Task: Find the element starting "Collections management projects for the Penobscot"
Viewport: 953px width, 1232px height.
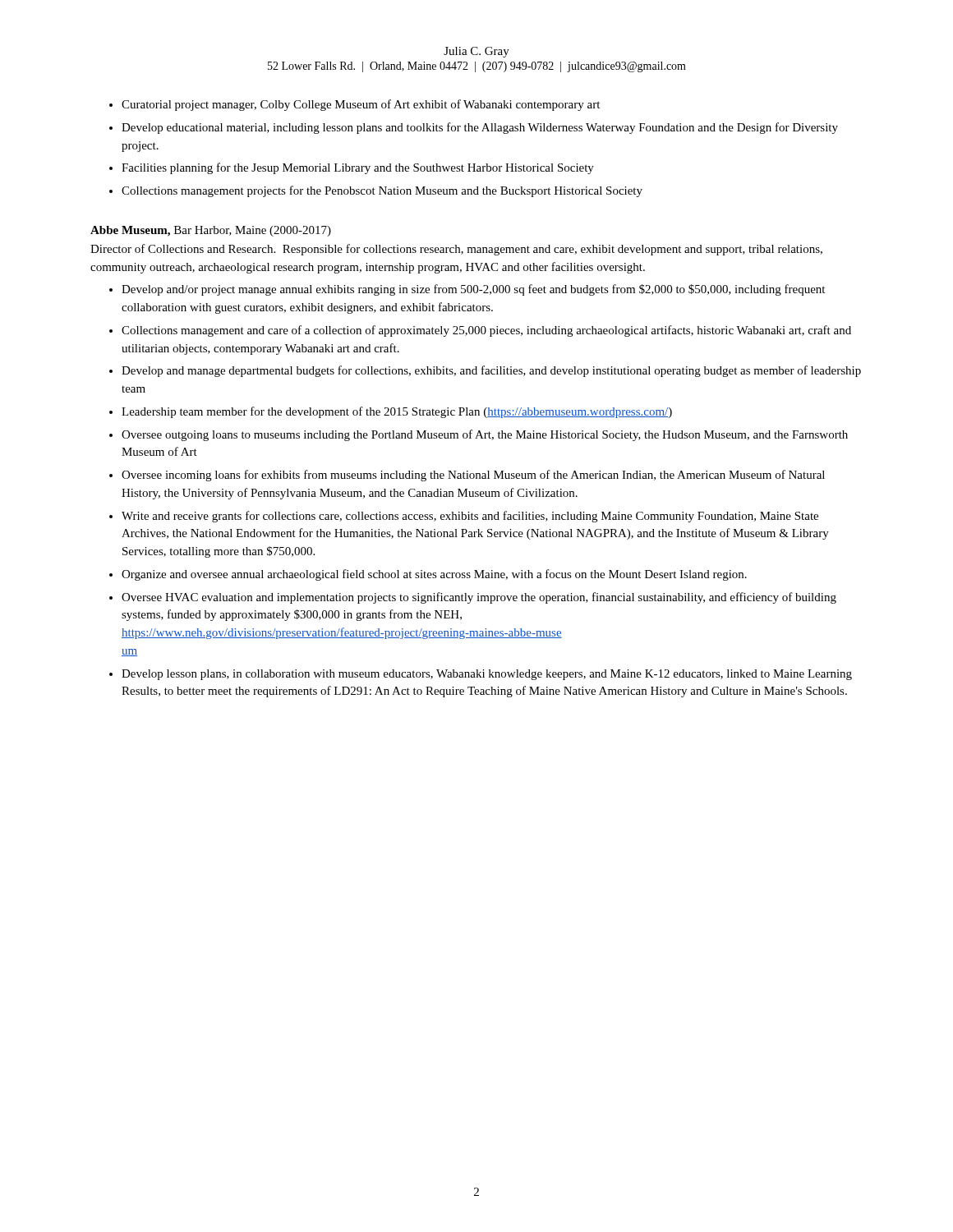Action: pyautogui.click(x=382, y=191)
